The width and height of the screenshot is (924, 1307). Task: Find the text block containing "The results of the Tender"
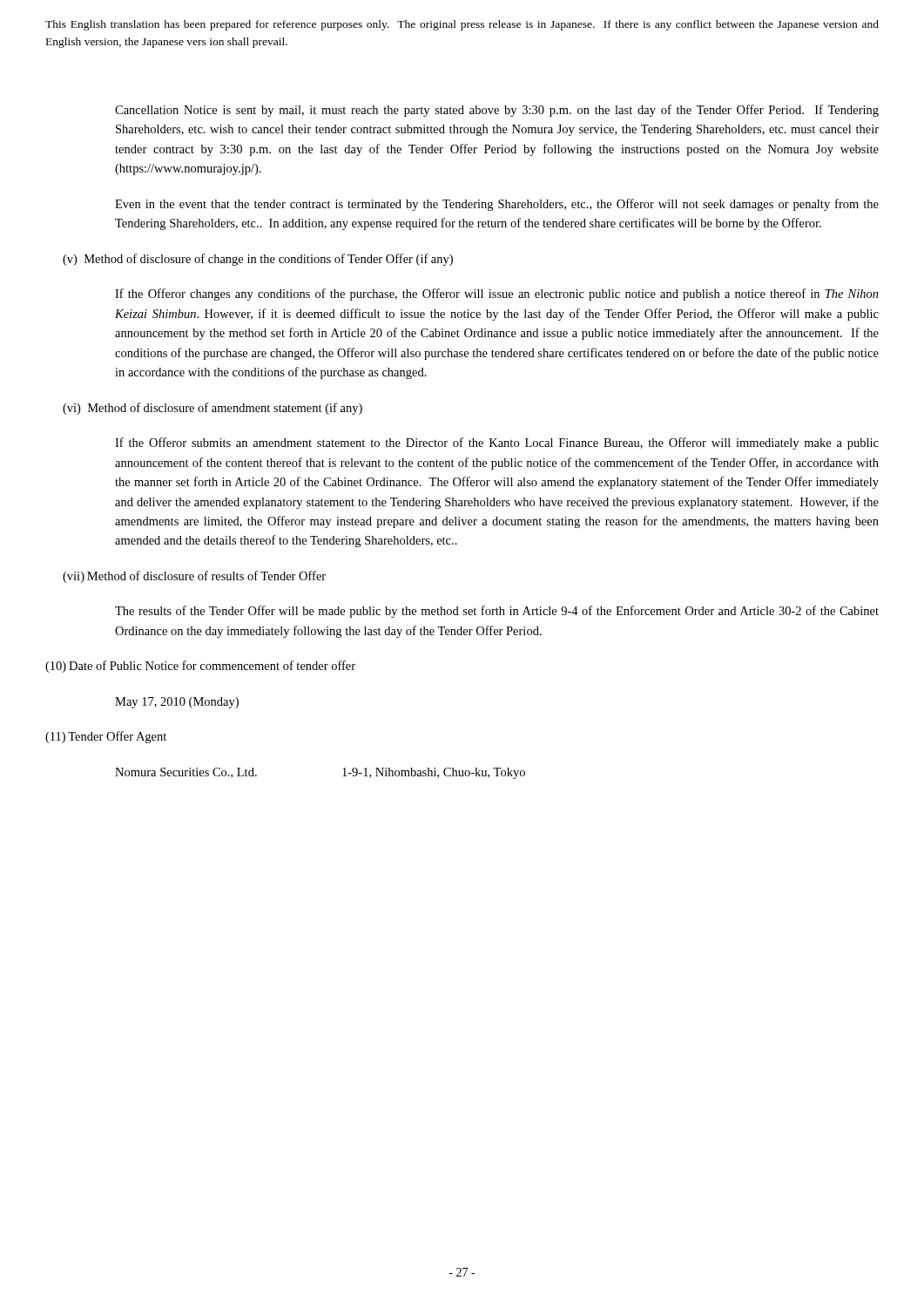(497, 621)
